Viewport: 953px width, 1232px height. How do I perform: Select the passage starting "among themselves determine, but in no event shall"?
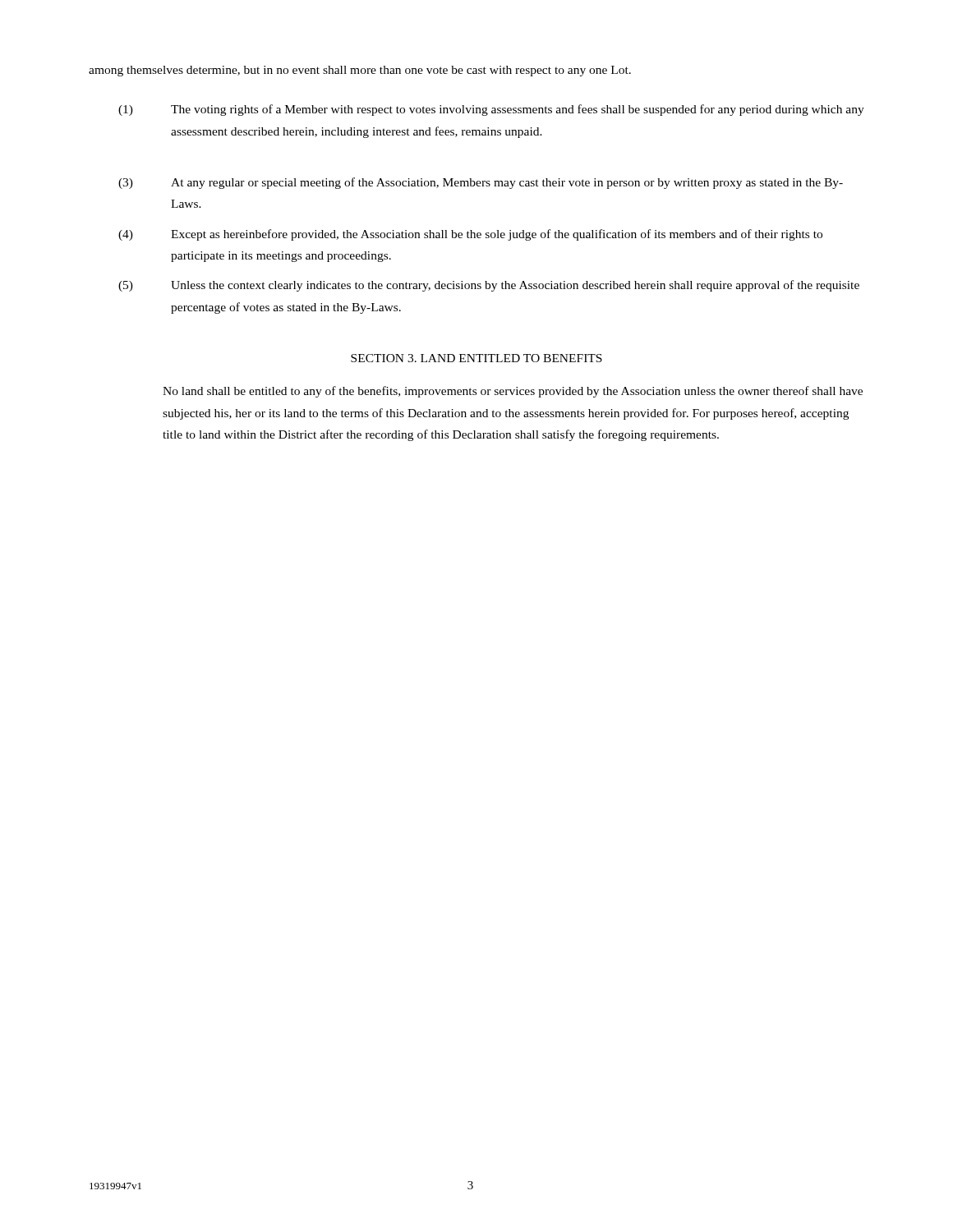360,69
